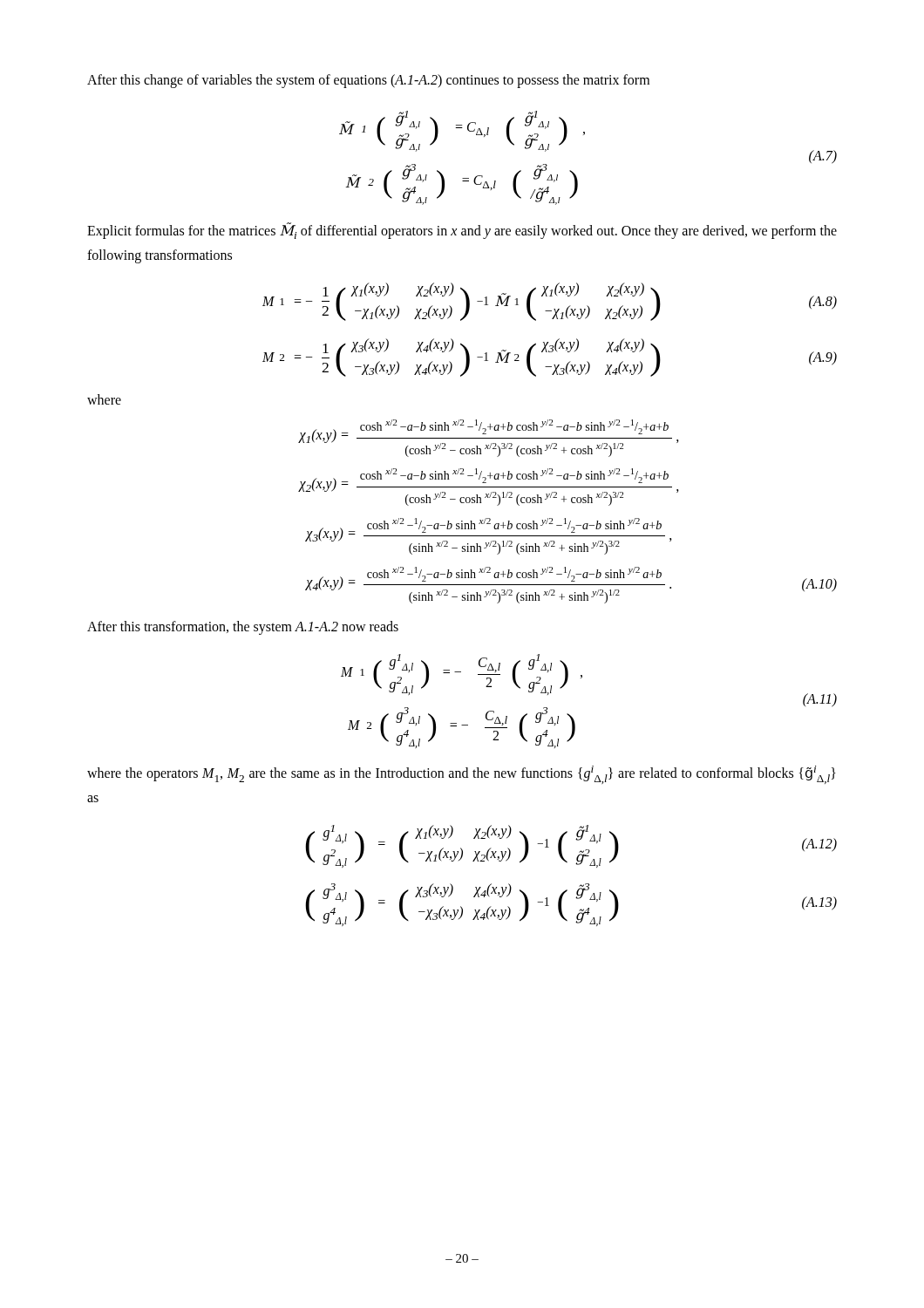The height and width of the screenshot is (1308, 924).
Task: Where is the passage that starts "After this change of variables"?
Action: [x=369, y=80]
